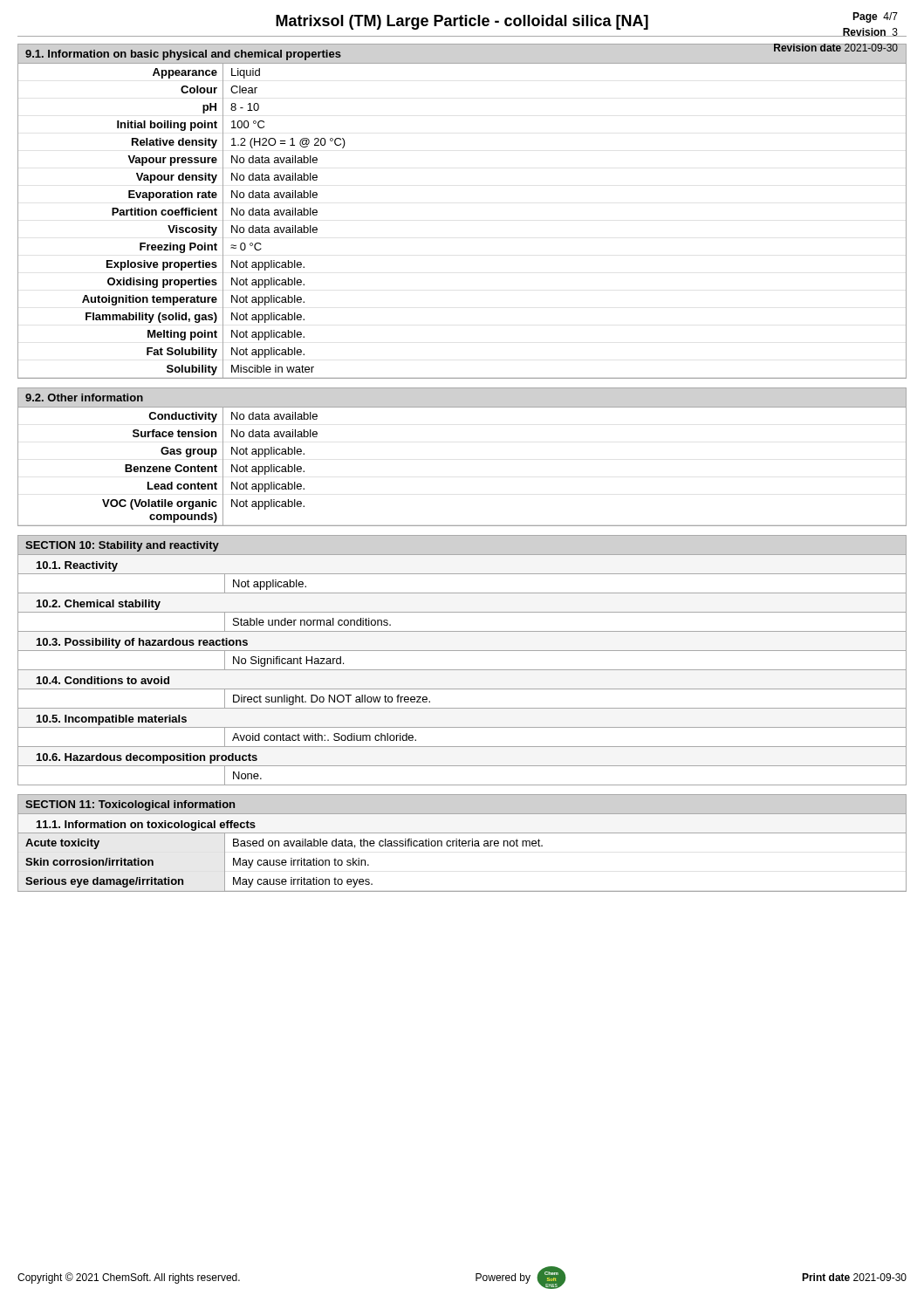This screenshot has height=1309, width=924.
Task: Select the table that reads "Serious eye damage/irritation"
Action: (x=462, y=863)
